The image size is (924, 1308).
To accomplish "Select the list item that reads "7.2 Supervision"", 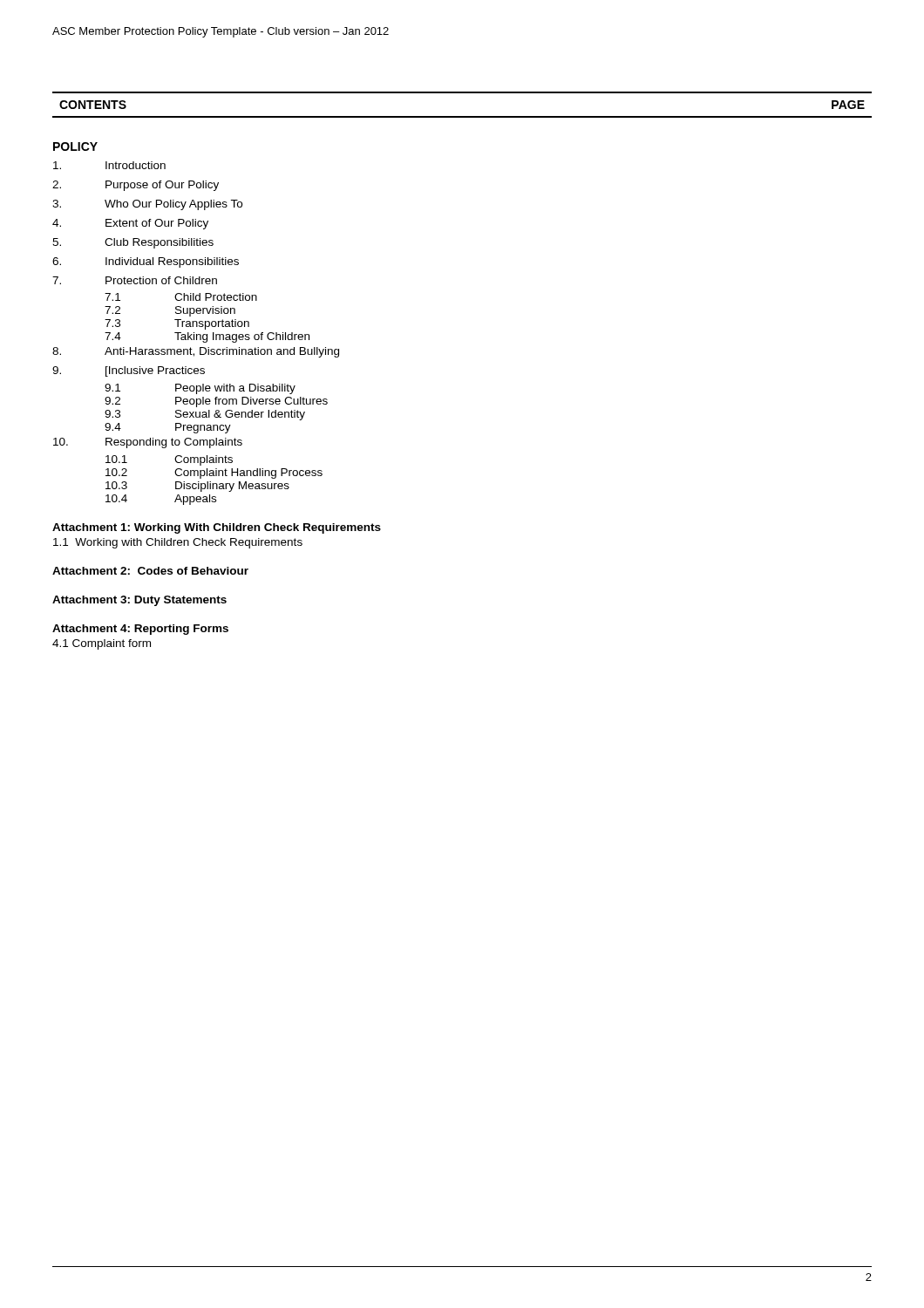I will click(170, 310).
